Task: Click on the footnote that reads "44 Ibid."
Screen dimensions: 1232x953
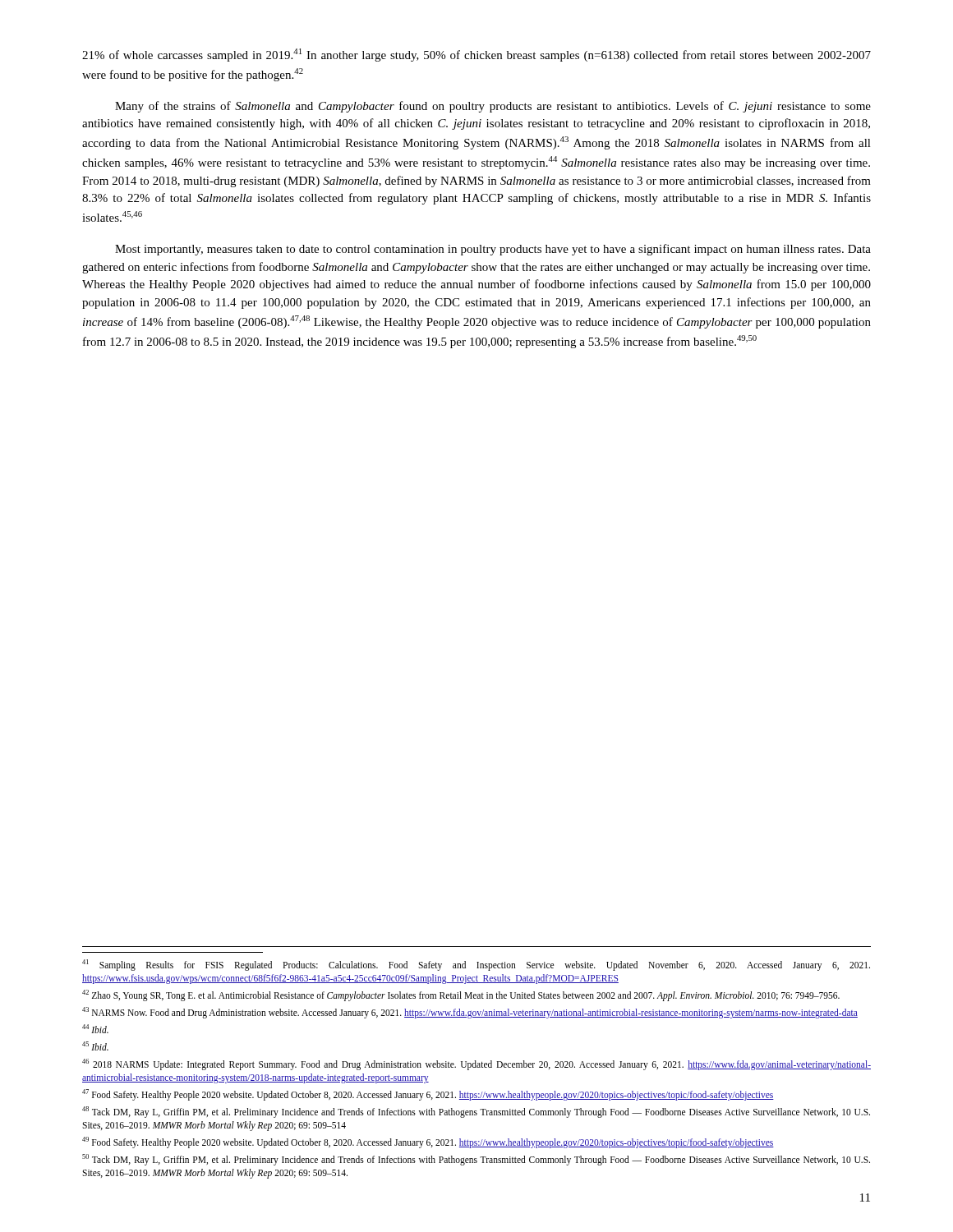Action: tap(96, 1029)
